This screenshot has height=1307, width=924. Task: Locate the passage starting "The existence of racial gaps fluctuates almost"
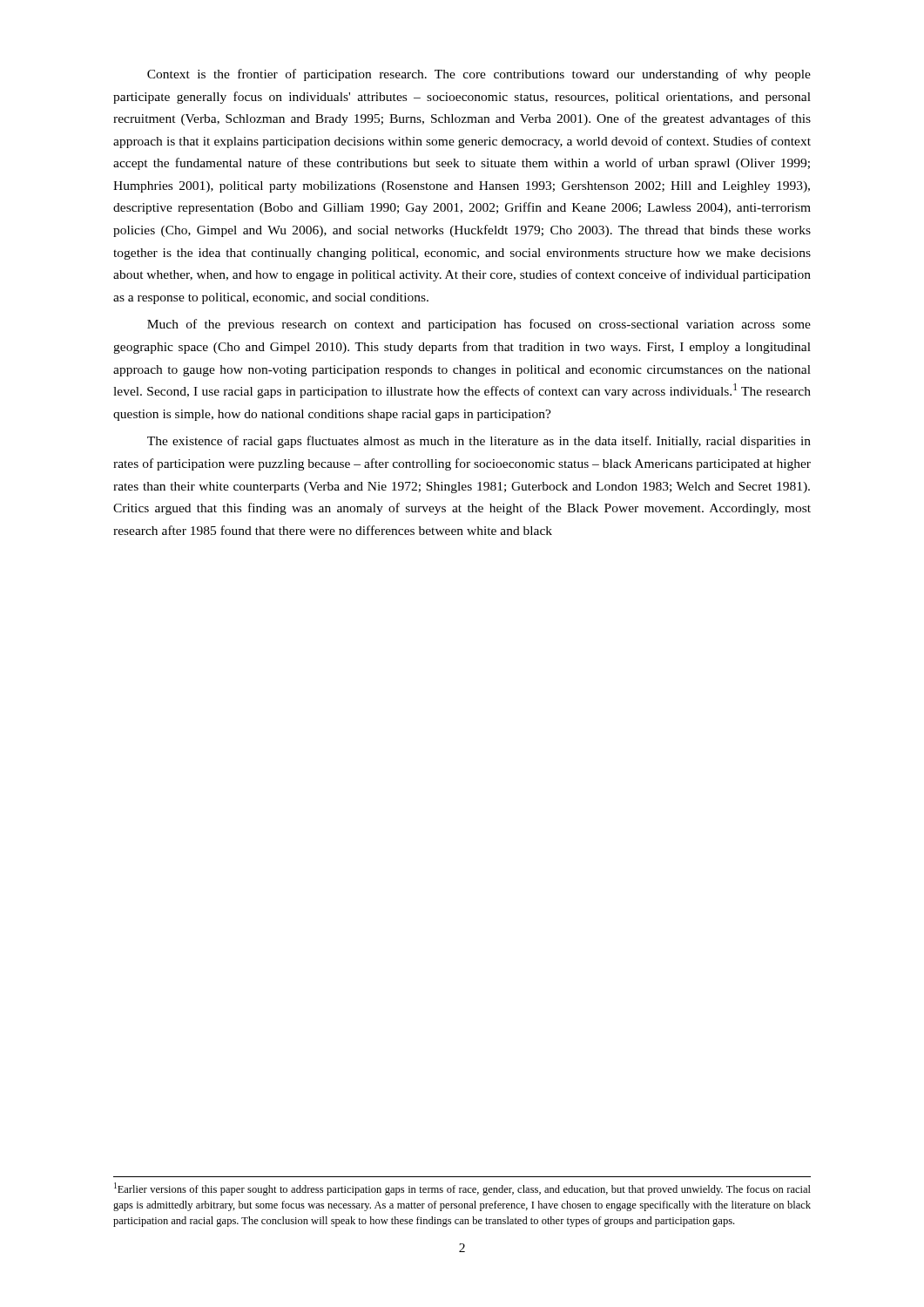[x=462, y=485]
